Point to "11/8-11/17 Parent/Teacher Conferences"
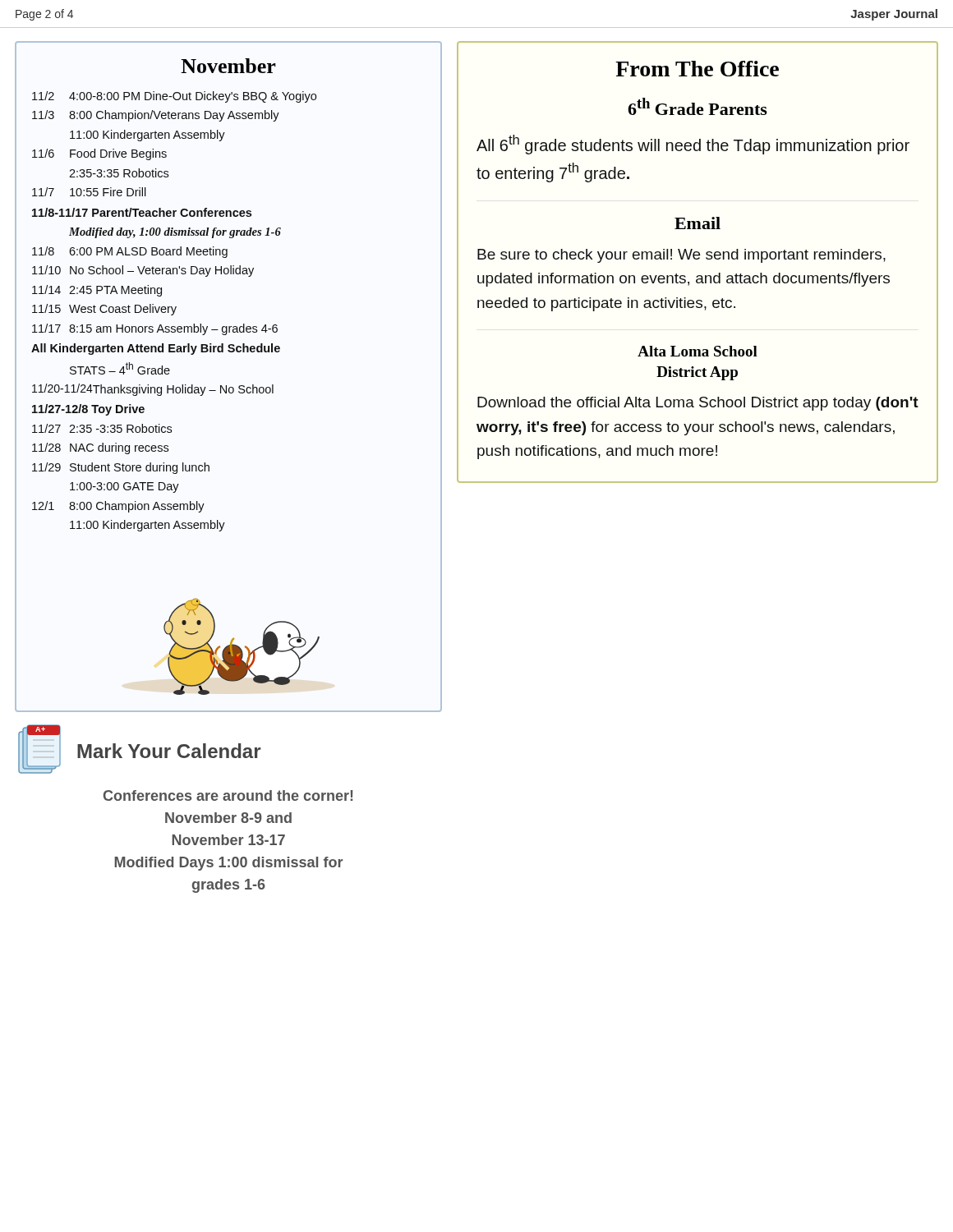Viewport: 953px width, 1232px height. (142, 213)
